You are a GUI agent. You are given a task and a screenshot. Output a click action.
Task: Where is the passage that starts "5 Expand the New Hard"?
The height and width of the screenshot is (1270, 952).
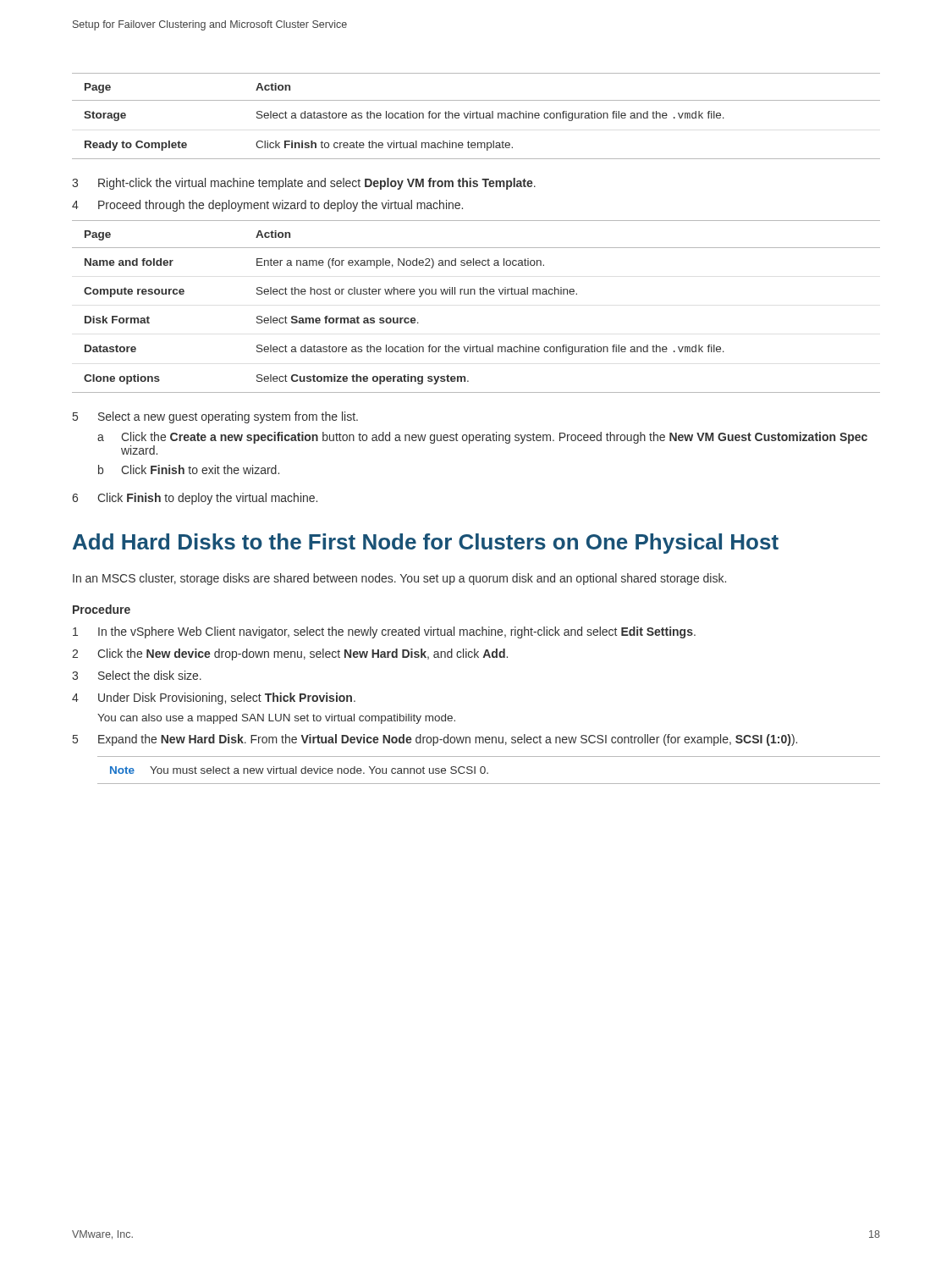(476, 758)
